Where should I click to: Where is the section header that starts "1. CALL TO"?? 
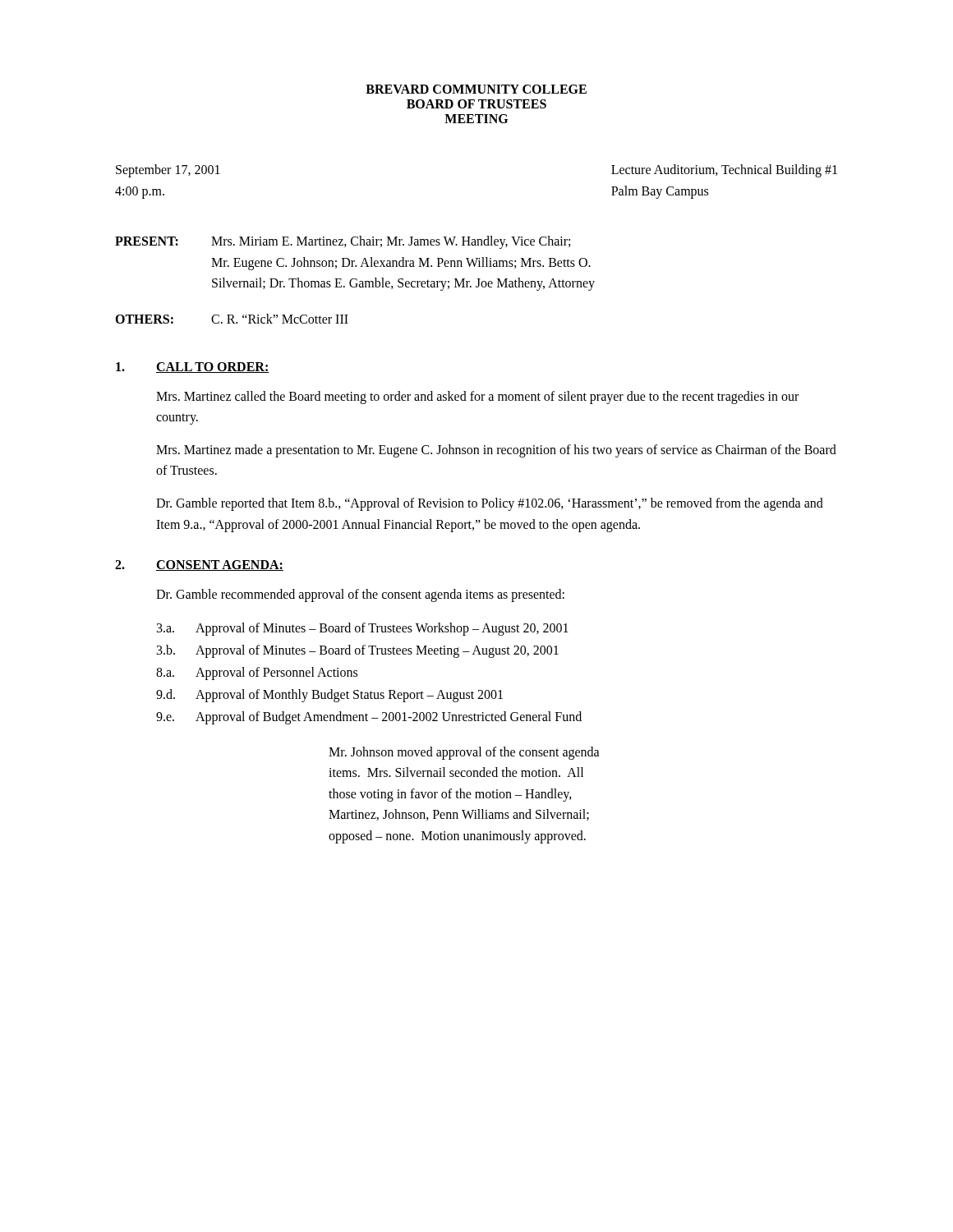pyautogui.click(x=192, y=367)
